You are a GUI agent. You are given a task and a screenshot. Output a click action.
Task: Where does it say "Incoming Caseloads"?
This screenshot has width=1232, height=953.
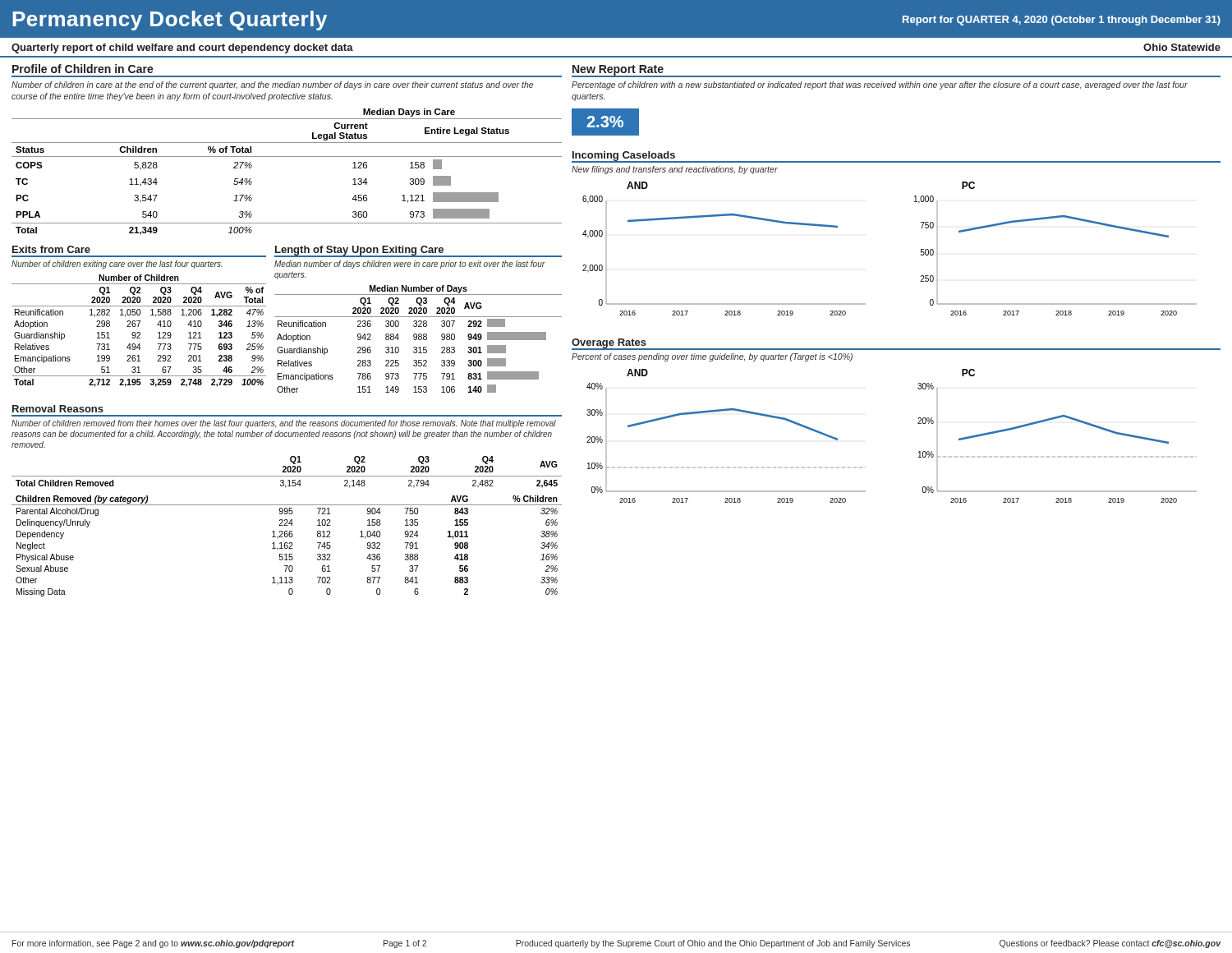[896, 155]
